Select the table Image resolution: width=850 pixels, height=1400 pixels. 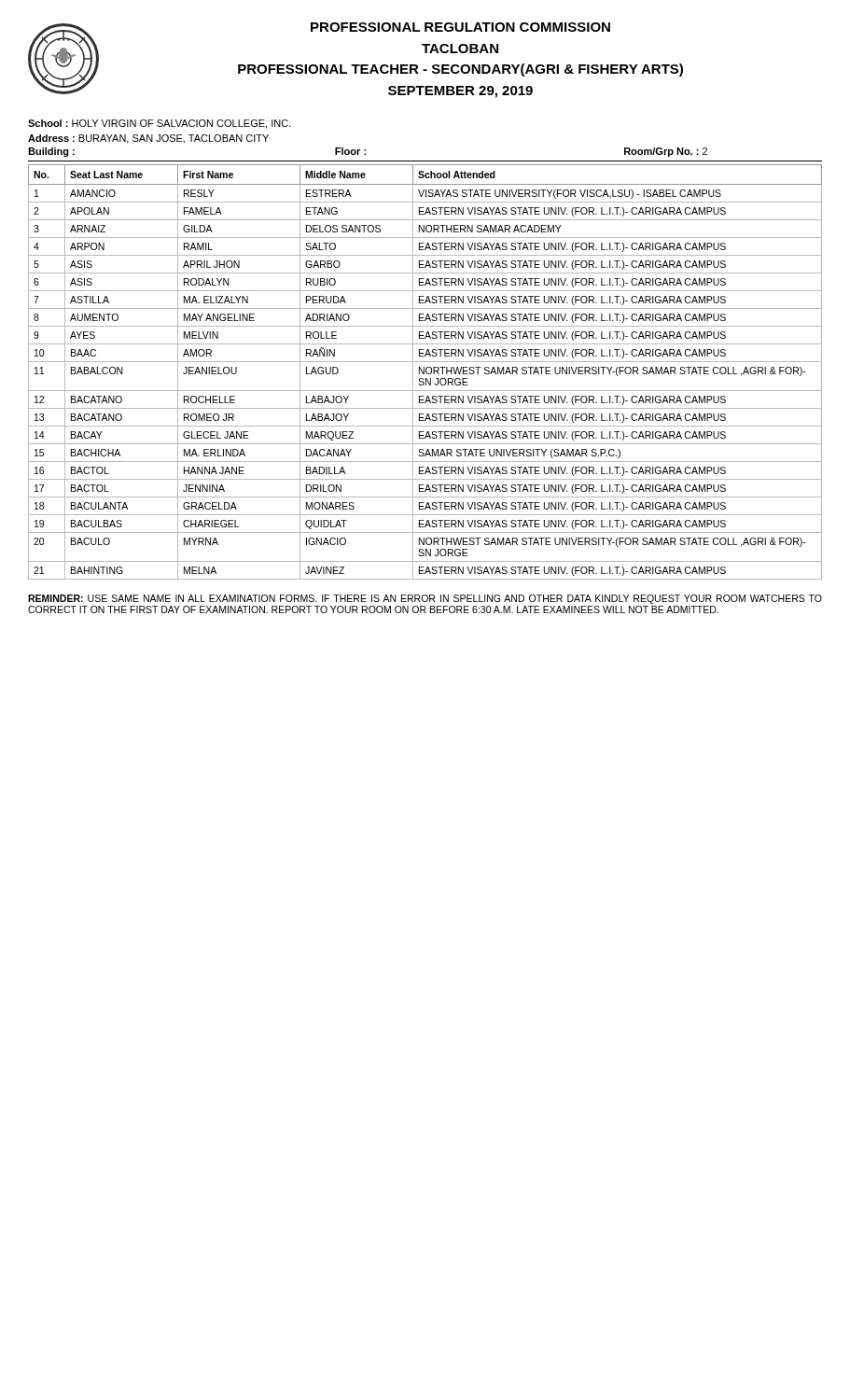[x=425, y=372]
